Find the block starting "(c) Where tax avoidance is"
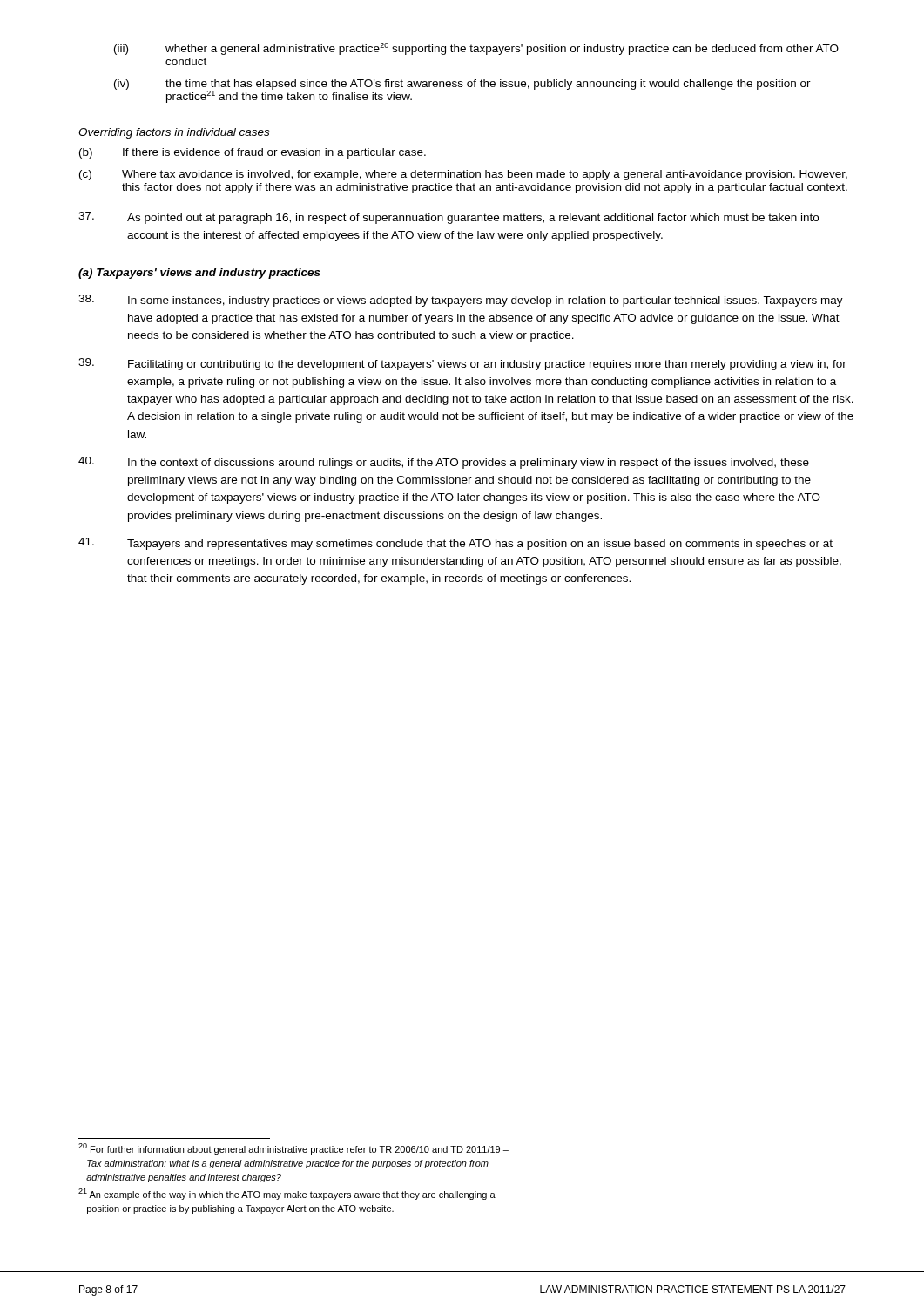Screen dimensions: 1307x924 point(470,180)
